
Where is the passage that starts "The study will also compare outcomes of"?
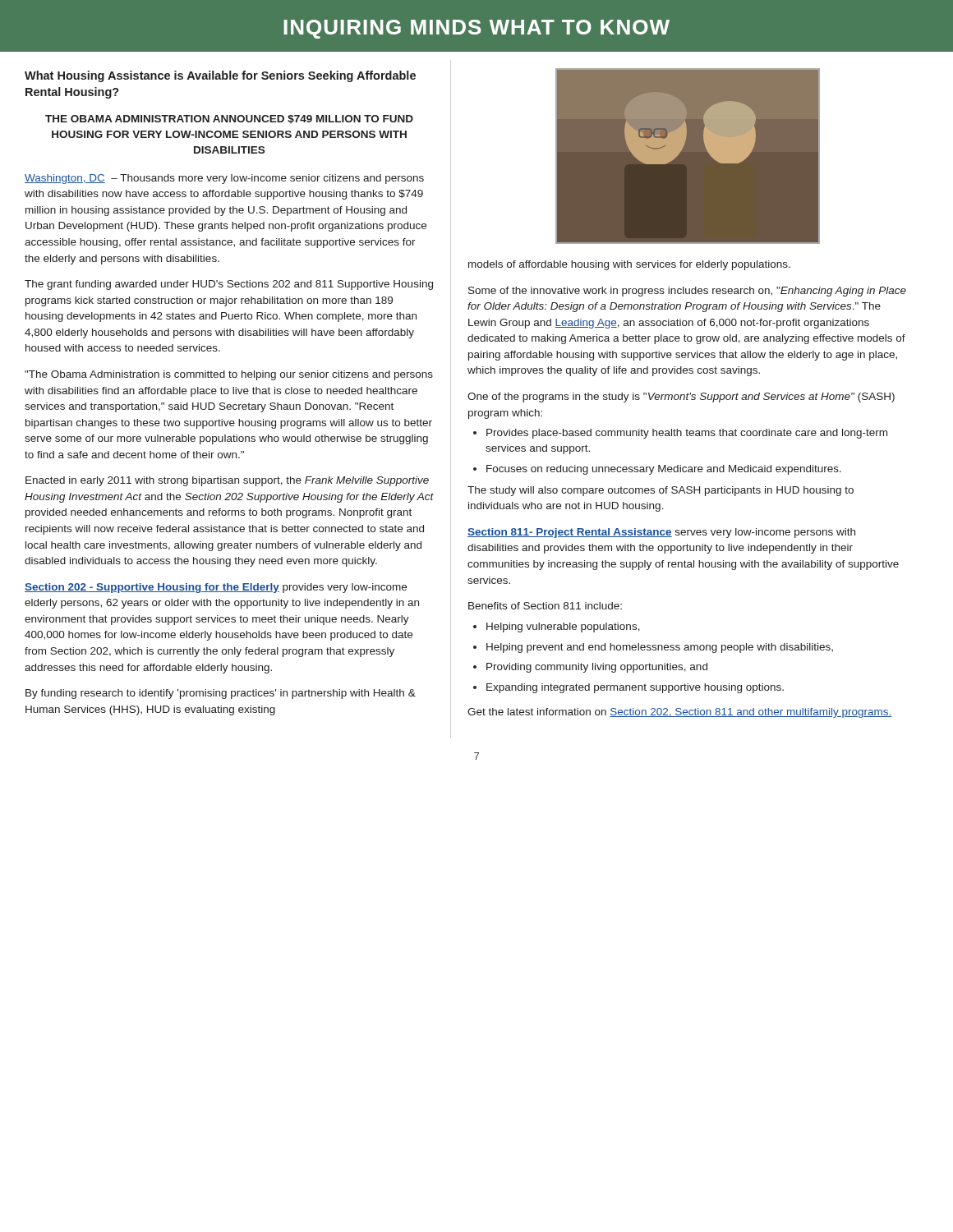tap(688, 498)
